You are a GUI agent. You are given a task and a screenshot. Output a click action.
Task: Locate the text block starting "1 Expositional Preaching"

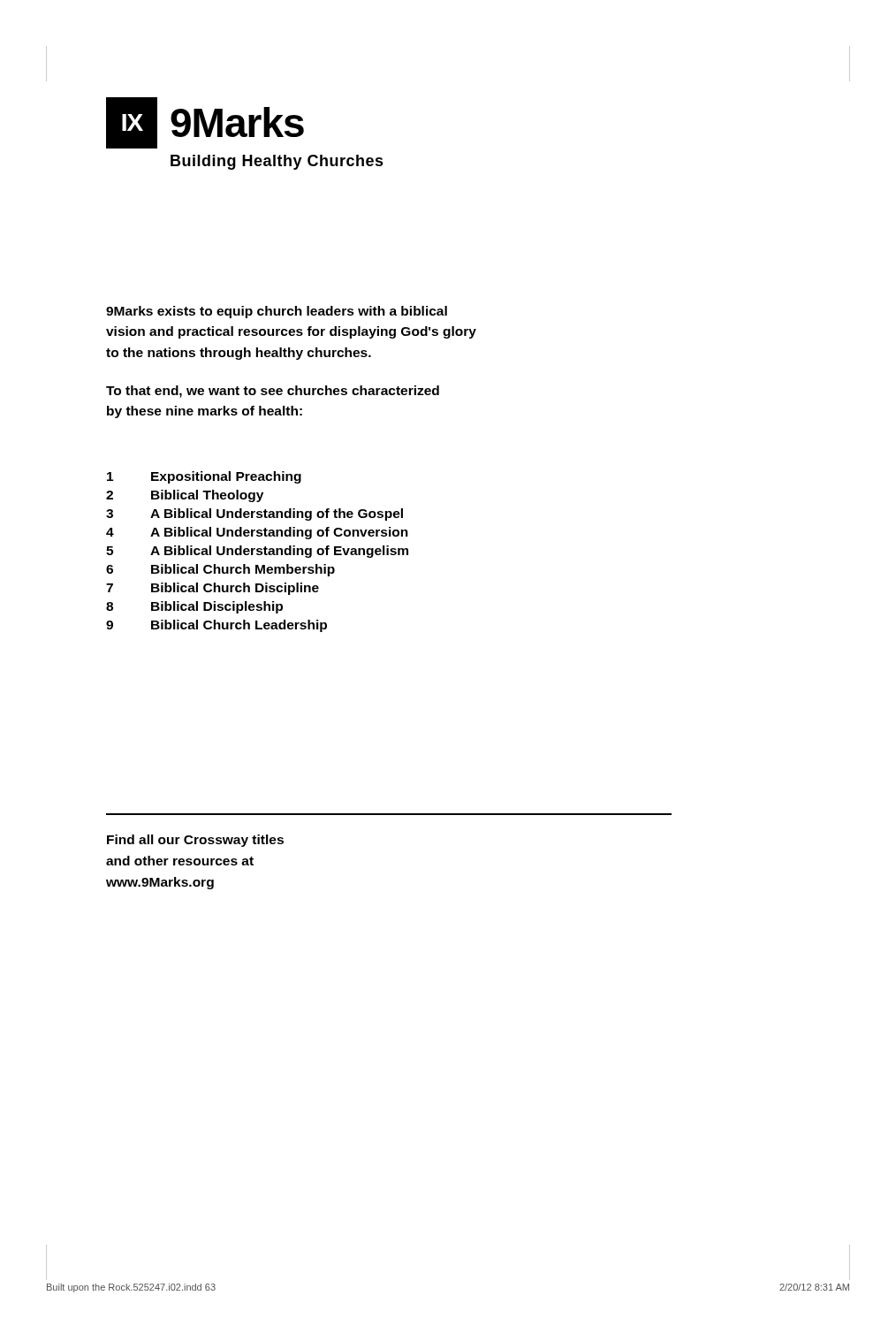(204, 476)
